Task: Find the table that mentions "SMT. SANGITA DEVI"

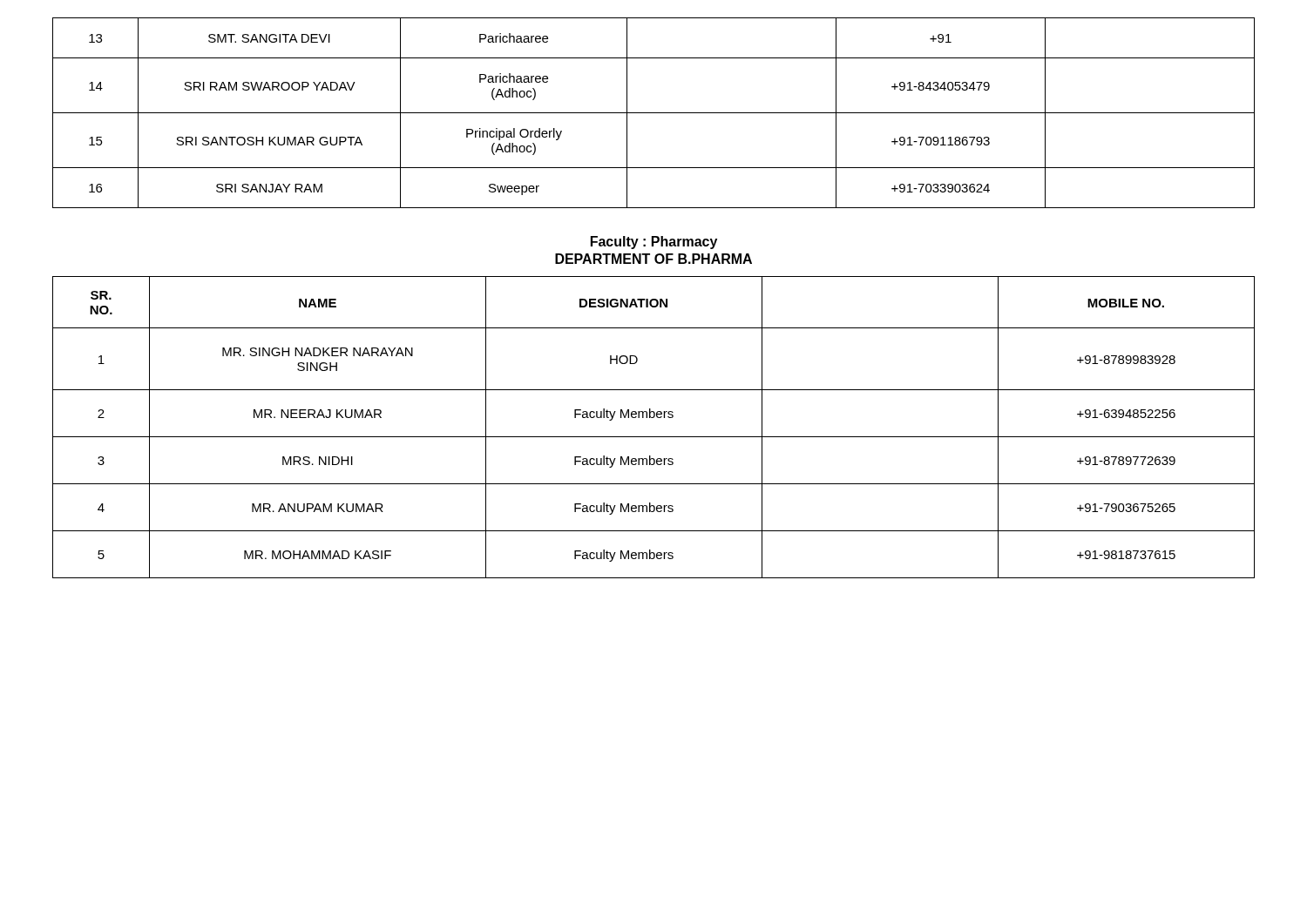Action: 654,113
